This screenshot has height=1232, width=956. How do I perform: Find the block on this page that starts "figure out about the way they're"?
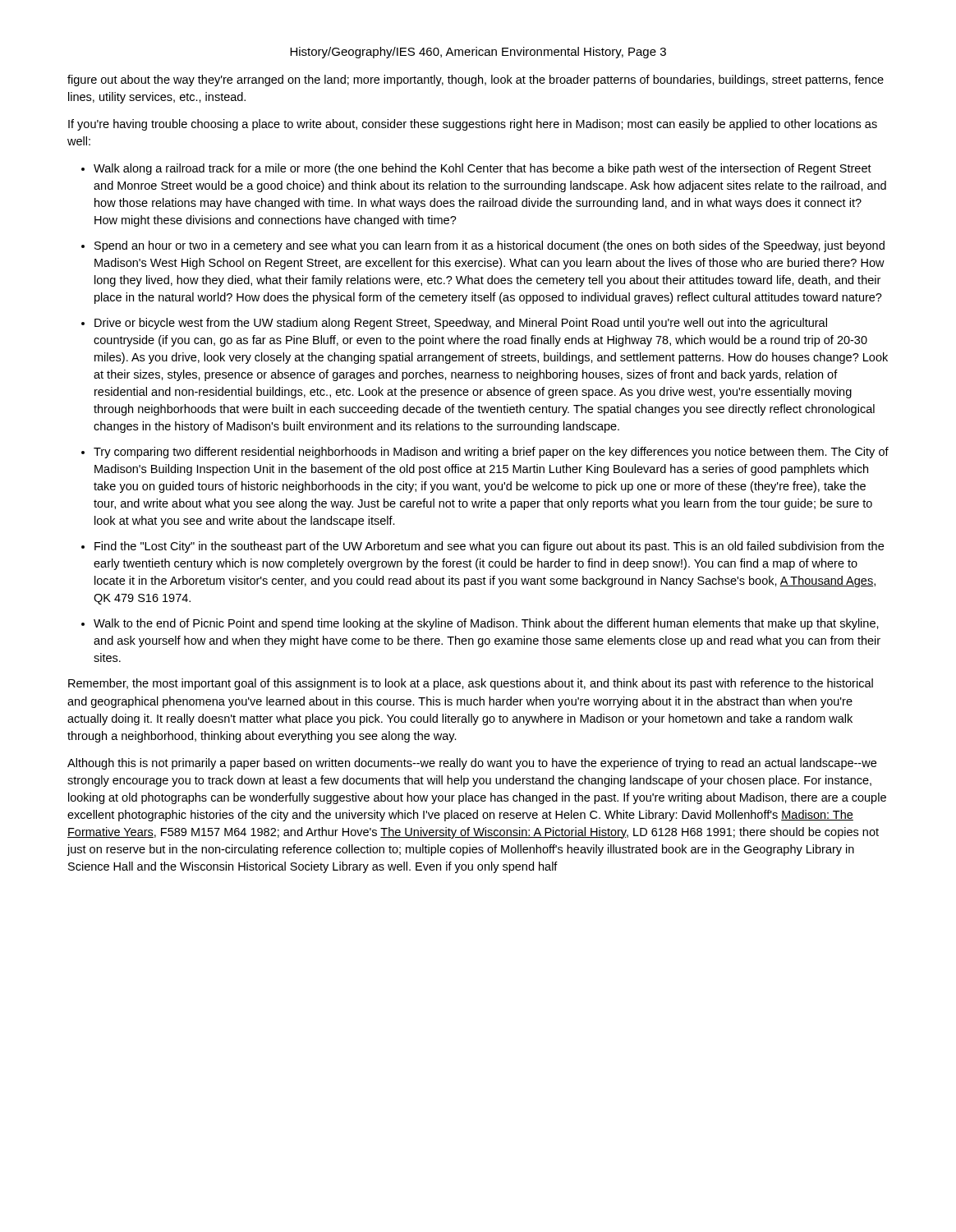point(476,88)
